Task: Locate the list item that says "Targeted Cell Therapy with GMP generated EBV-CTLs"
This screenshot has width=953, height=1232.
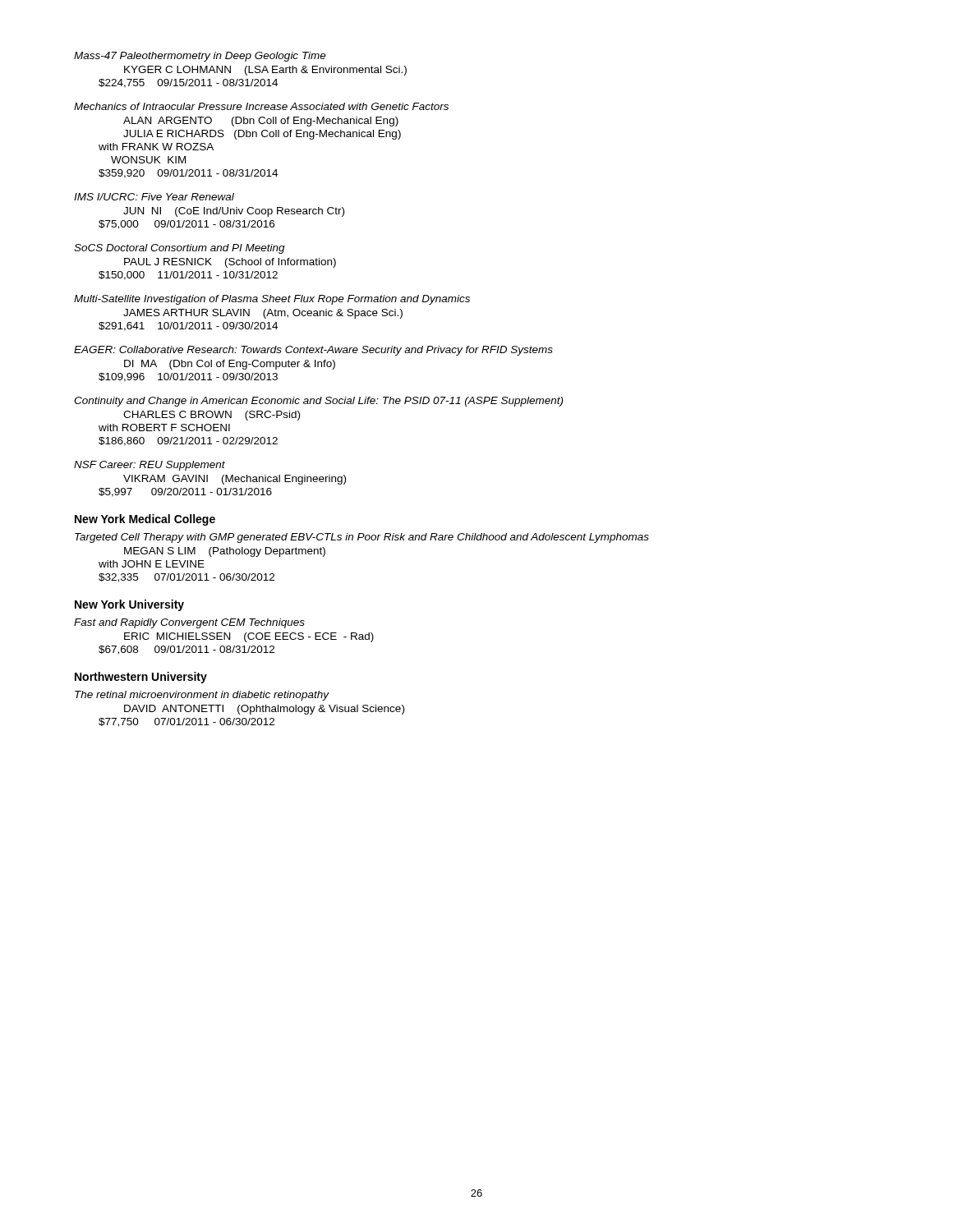Action: tap(362, 538)
